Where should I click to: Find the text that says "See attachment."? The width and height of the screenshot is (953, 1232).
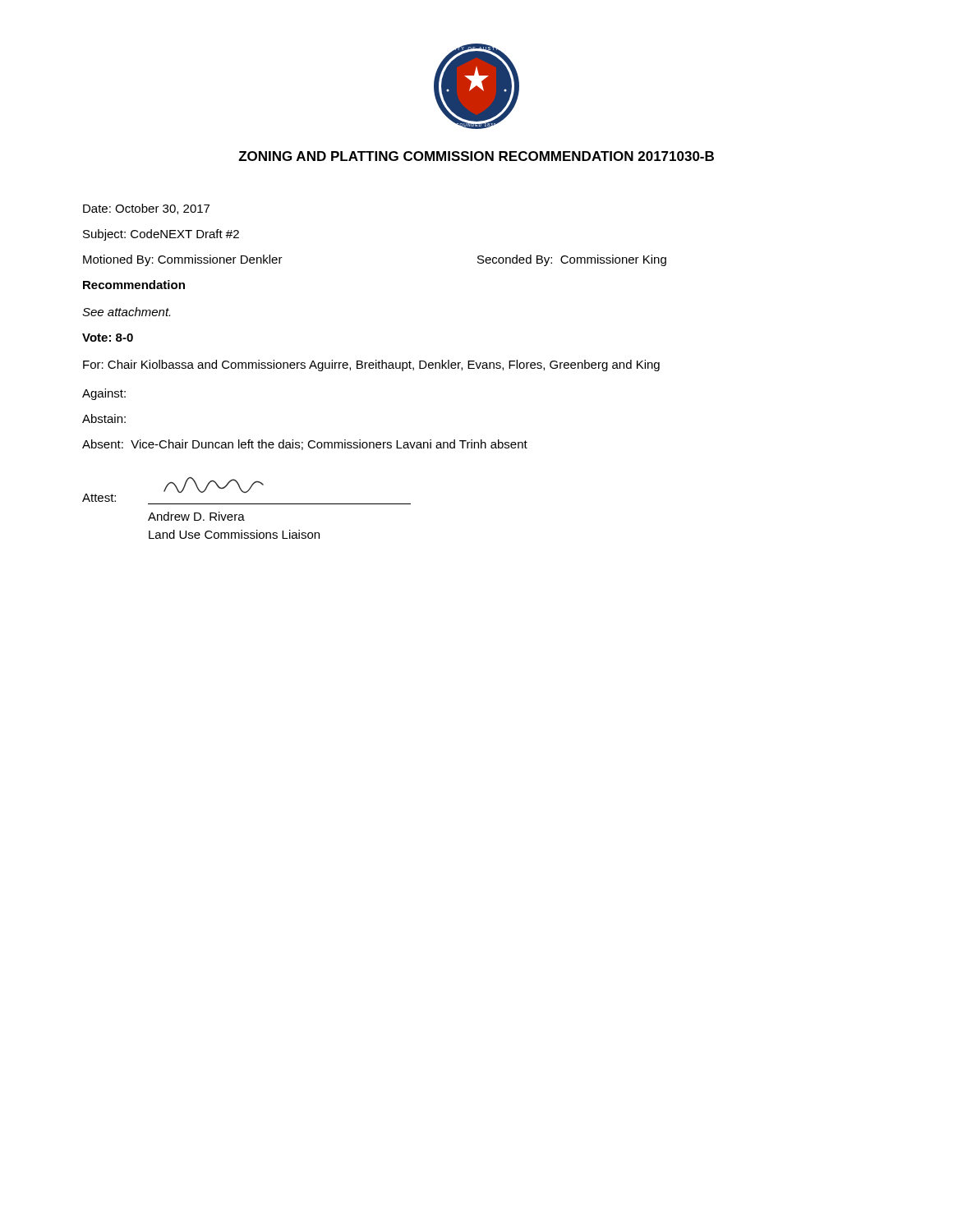pyautogui.click(x=127, y=312)
